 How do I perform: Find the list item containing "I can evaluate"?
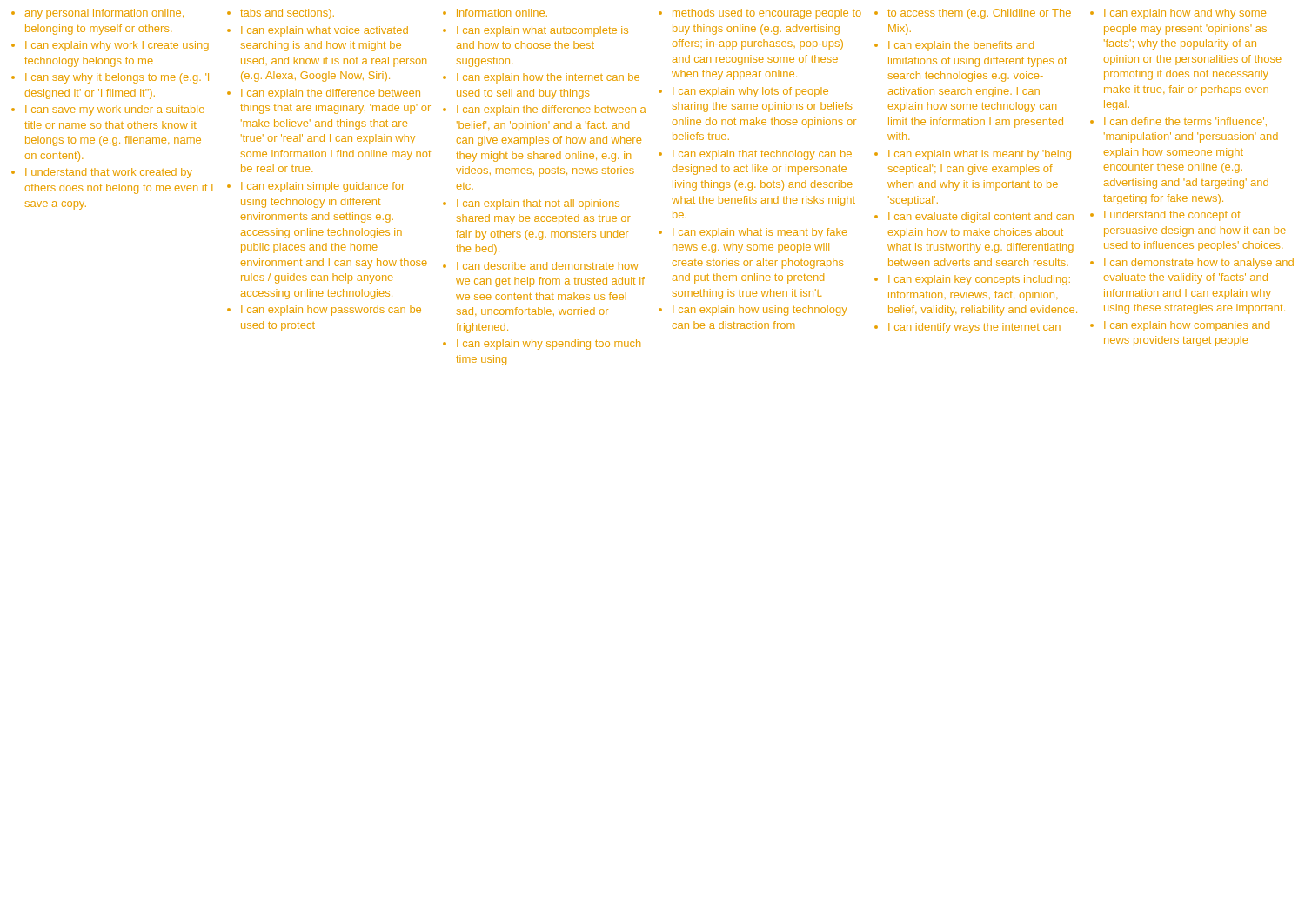point(981,239)
